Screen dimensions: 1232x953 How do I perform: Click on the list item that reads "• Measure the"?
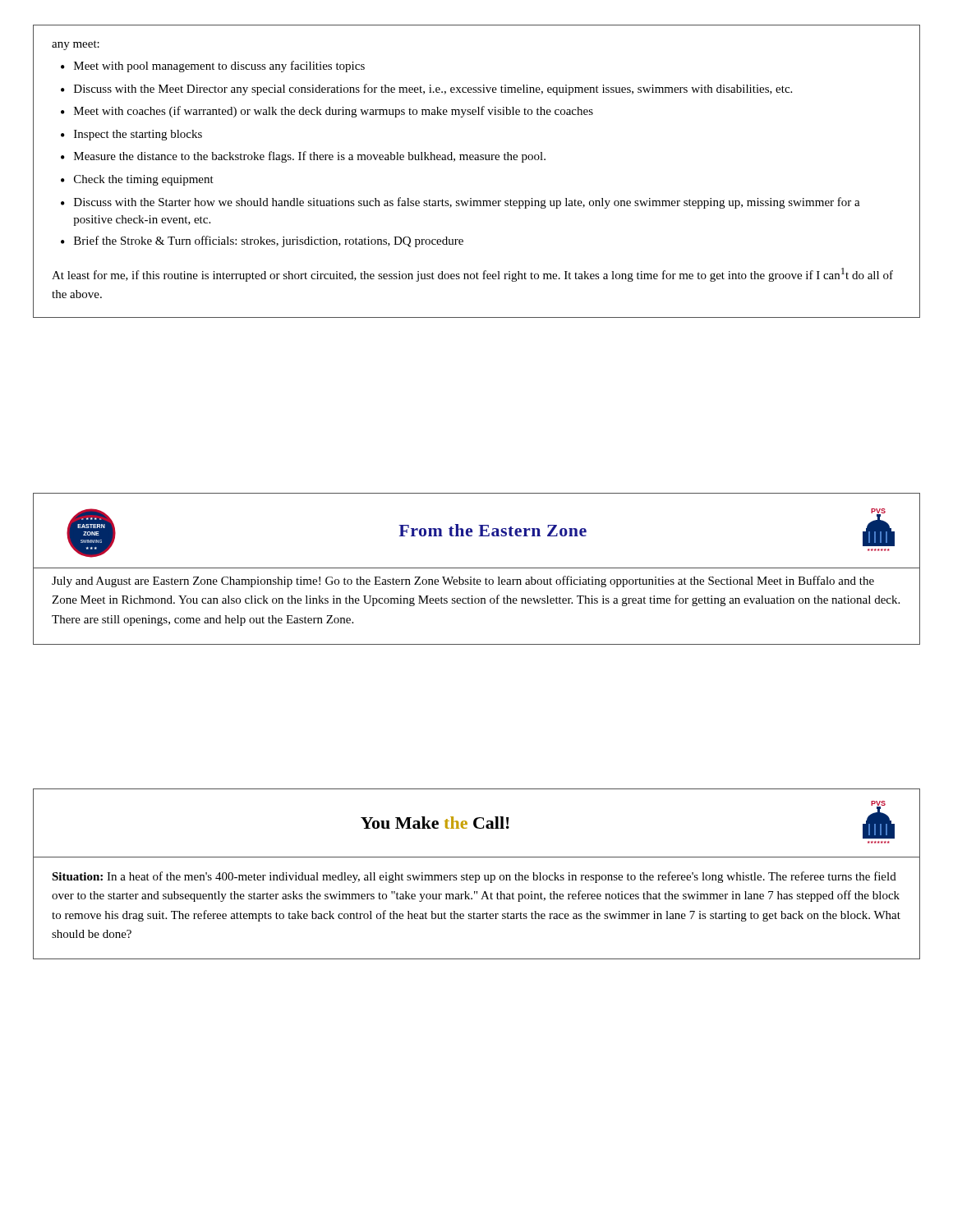point(481,158)
